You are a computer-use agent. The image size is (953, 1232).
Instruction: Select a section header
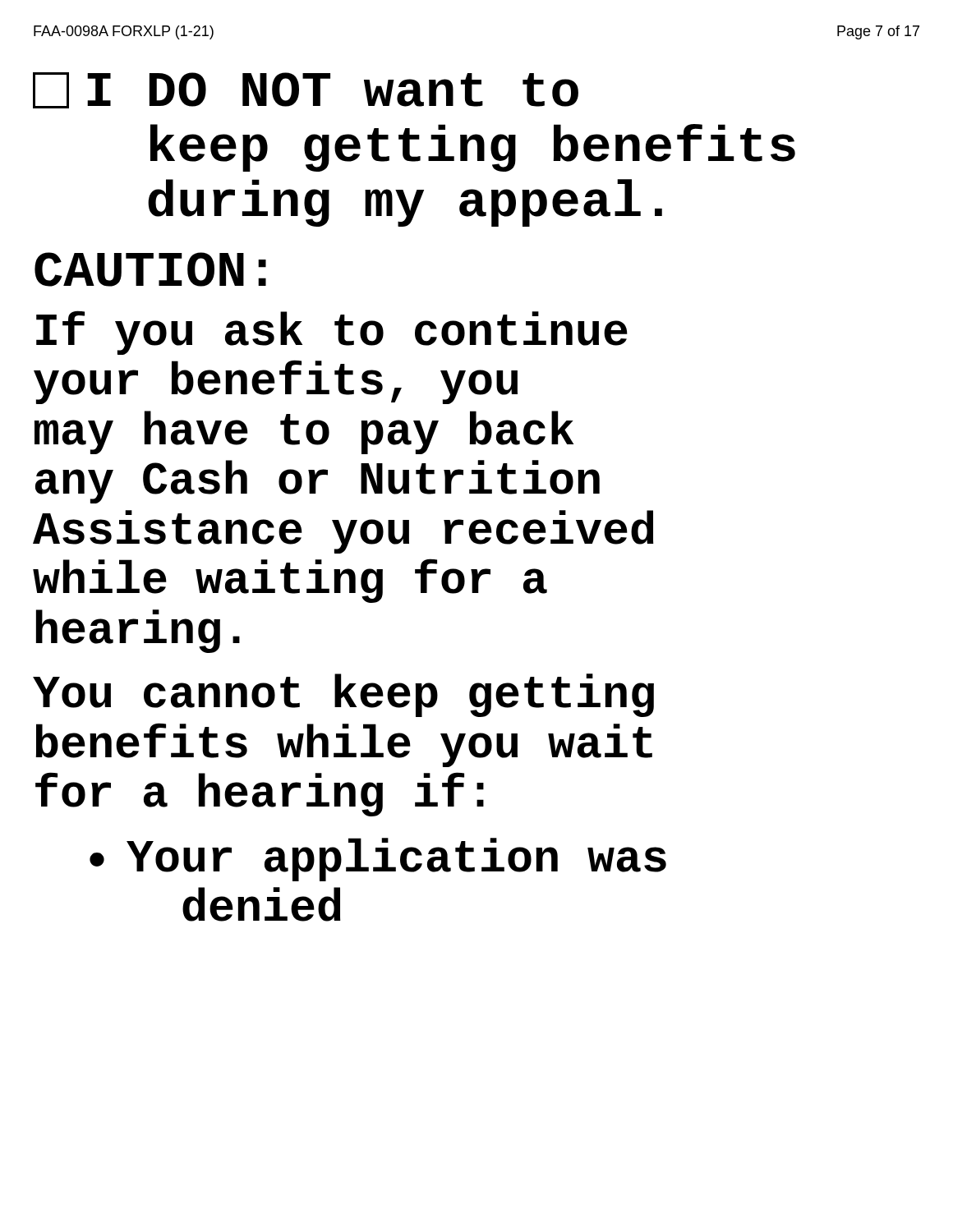point(155,273)
